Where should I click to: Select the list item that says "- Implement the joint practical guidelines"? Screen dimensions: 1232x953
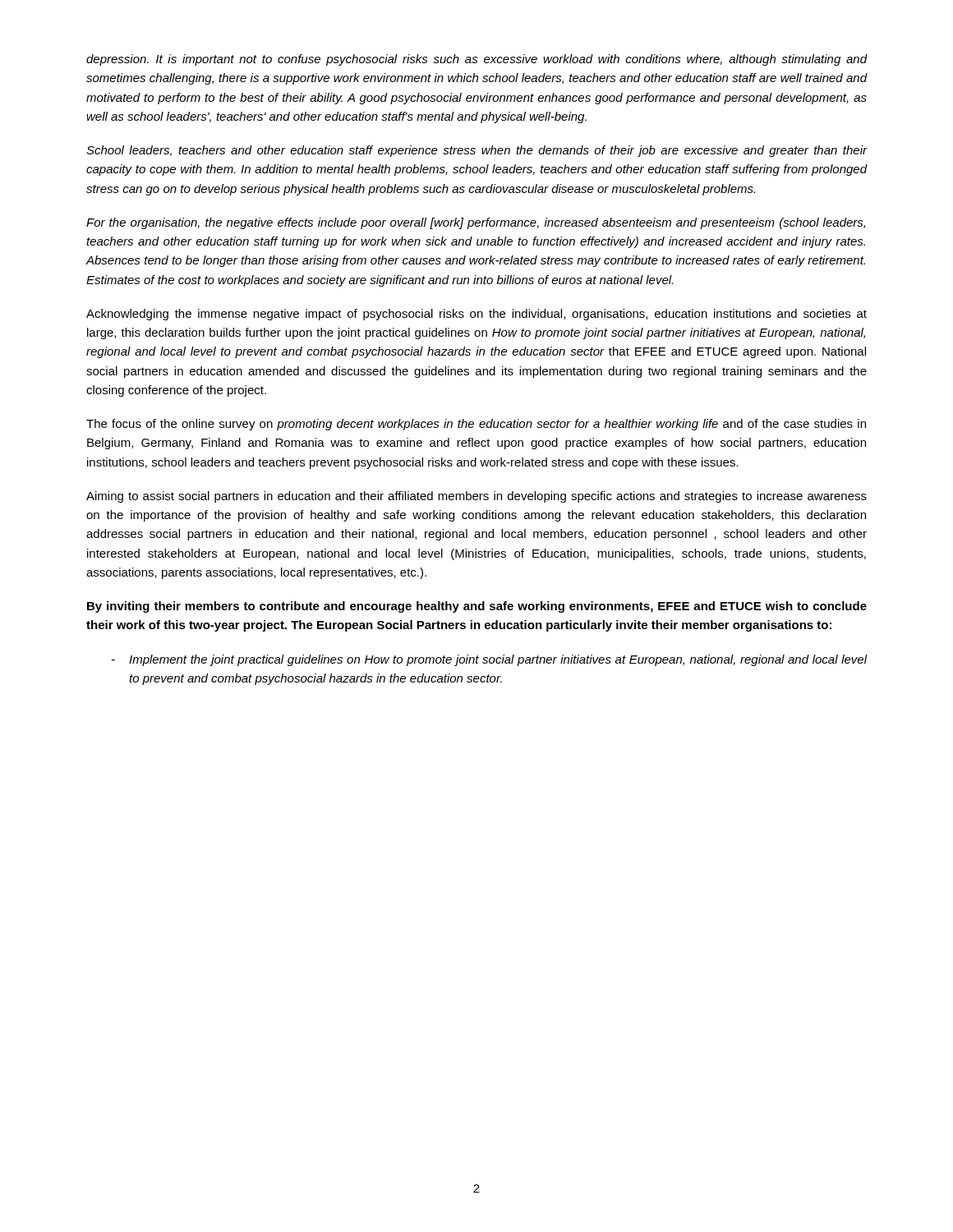tap(489, 668)
